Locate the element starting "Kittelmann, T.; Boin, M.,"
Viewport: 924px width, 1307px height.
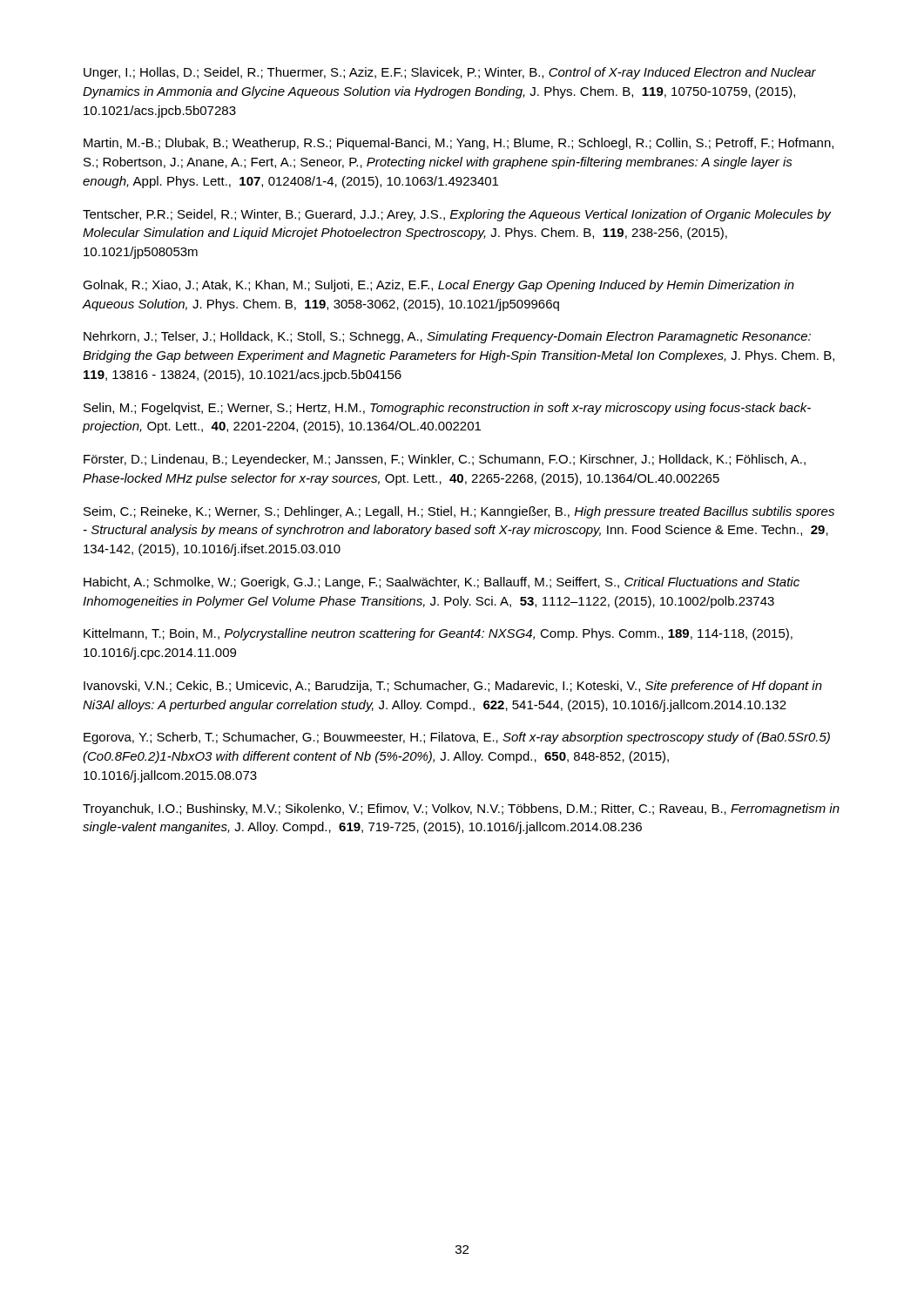click(438, 643)
